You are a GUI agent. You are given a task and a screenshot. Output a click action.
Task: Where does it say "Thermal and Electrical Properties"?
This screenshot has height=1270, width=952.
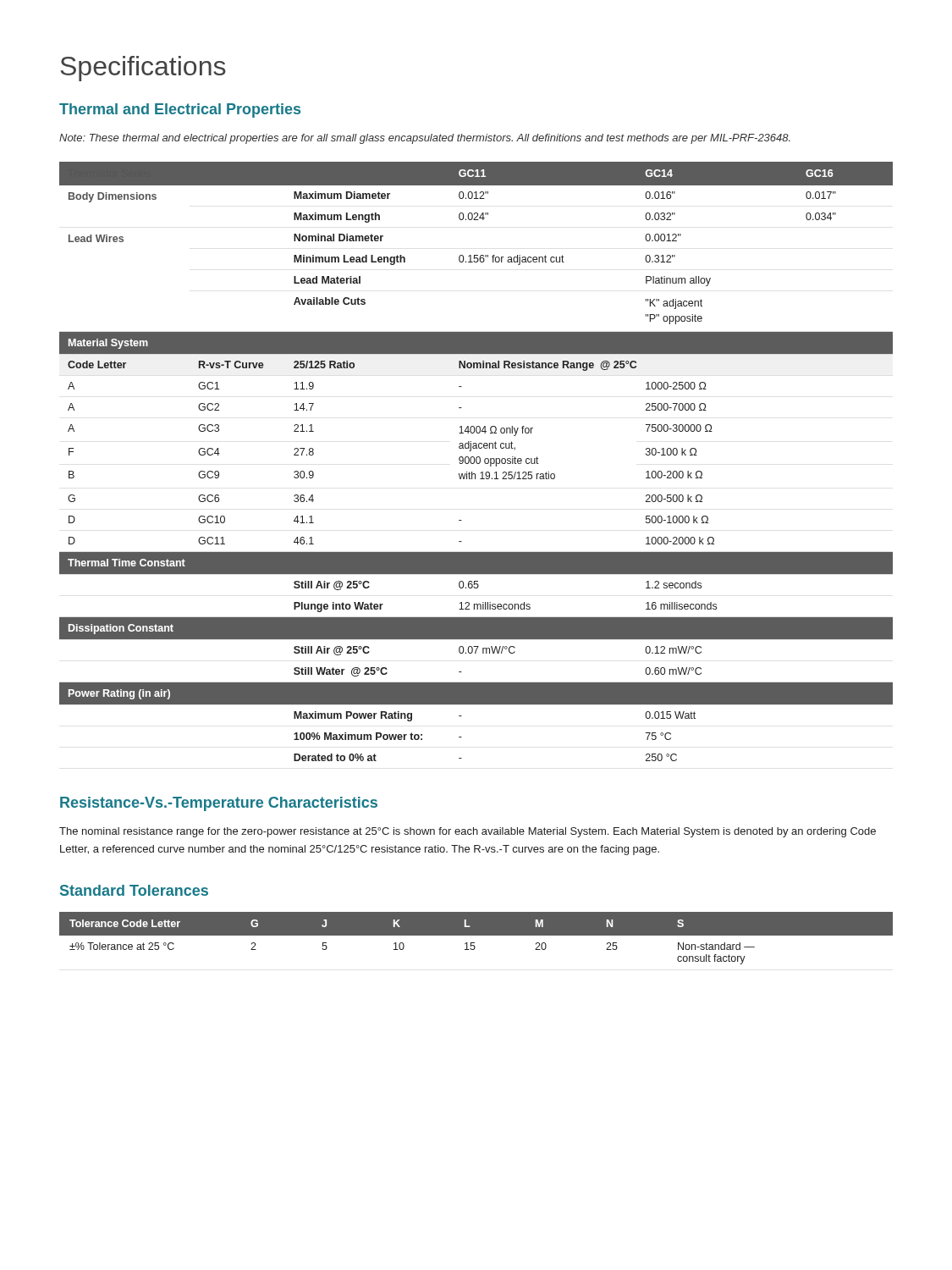coord(180,110)
